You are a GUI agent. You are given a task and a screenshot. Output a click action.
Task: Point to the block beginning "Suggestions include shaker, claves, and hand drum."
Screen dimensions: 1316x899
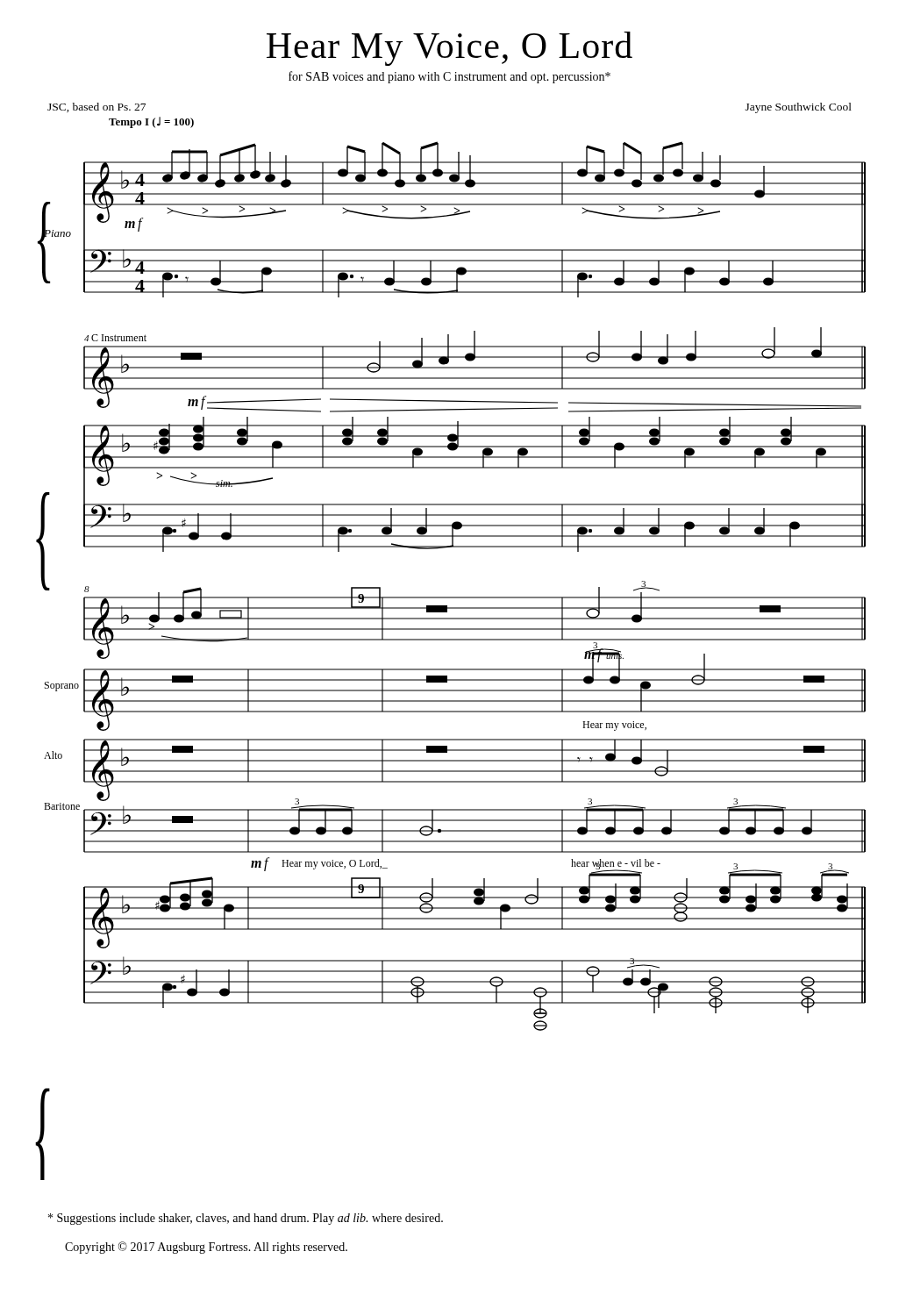(245, 1218)
